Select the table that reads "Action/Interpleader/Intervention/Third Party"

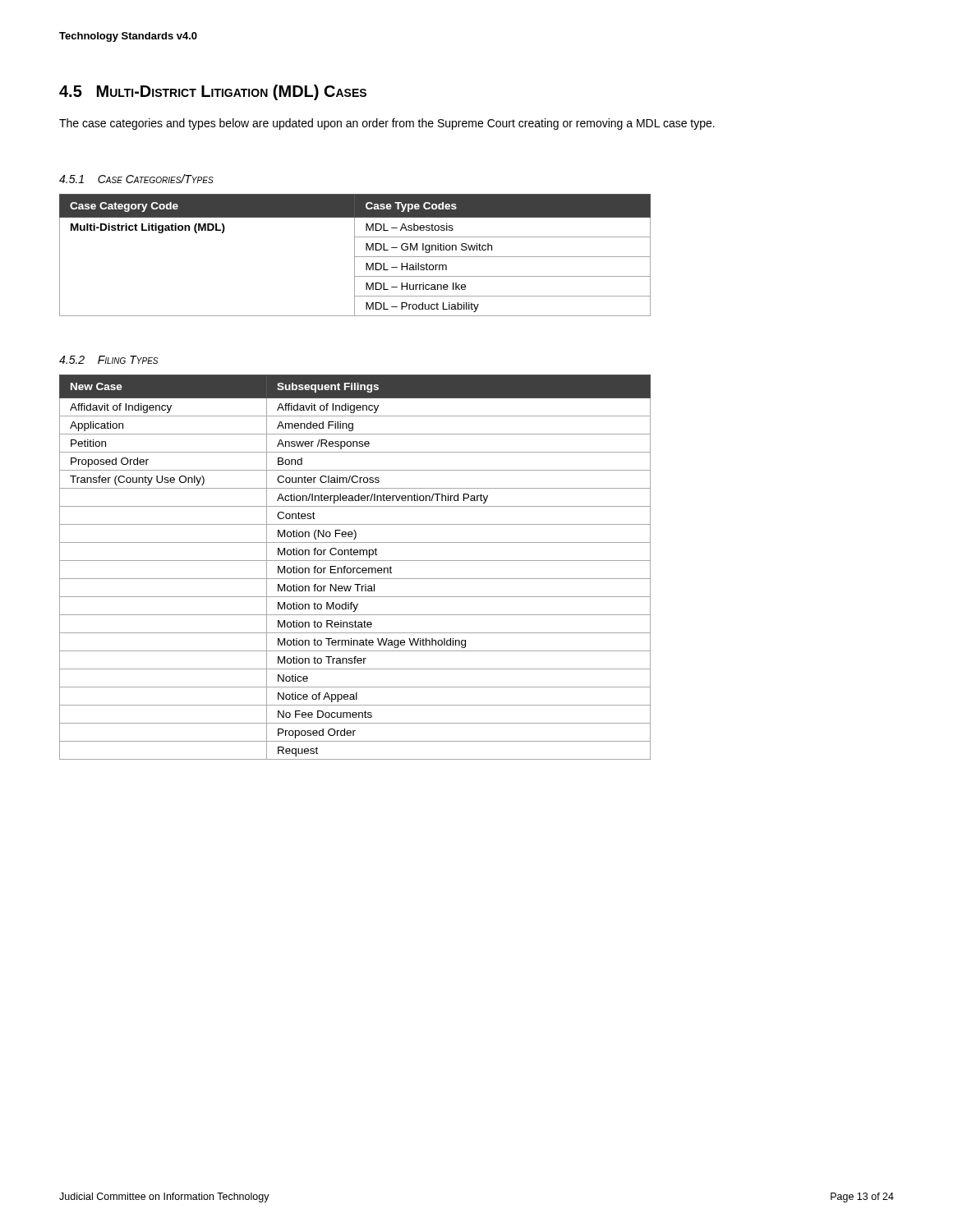click(355, 567)
